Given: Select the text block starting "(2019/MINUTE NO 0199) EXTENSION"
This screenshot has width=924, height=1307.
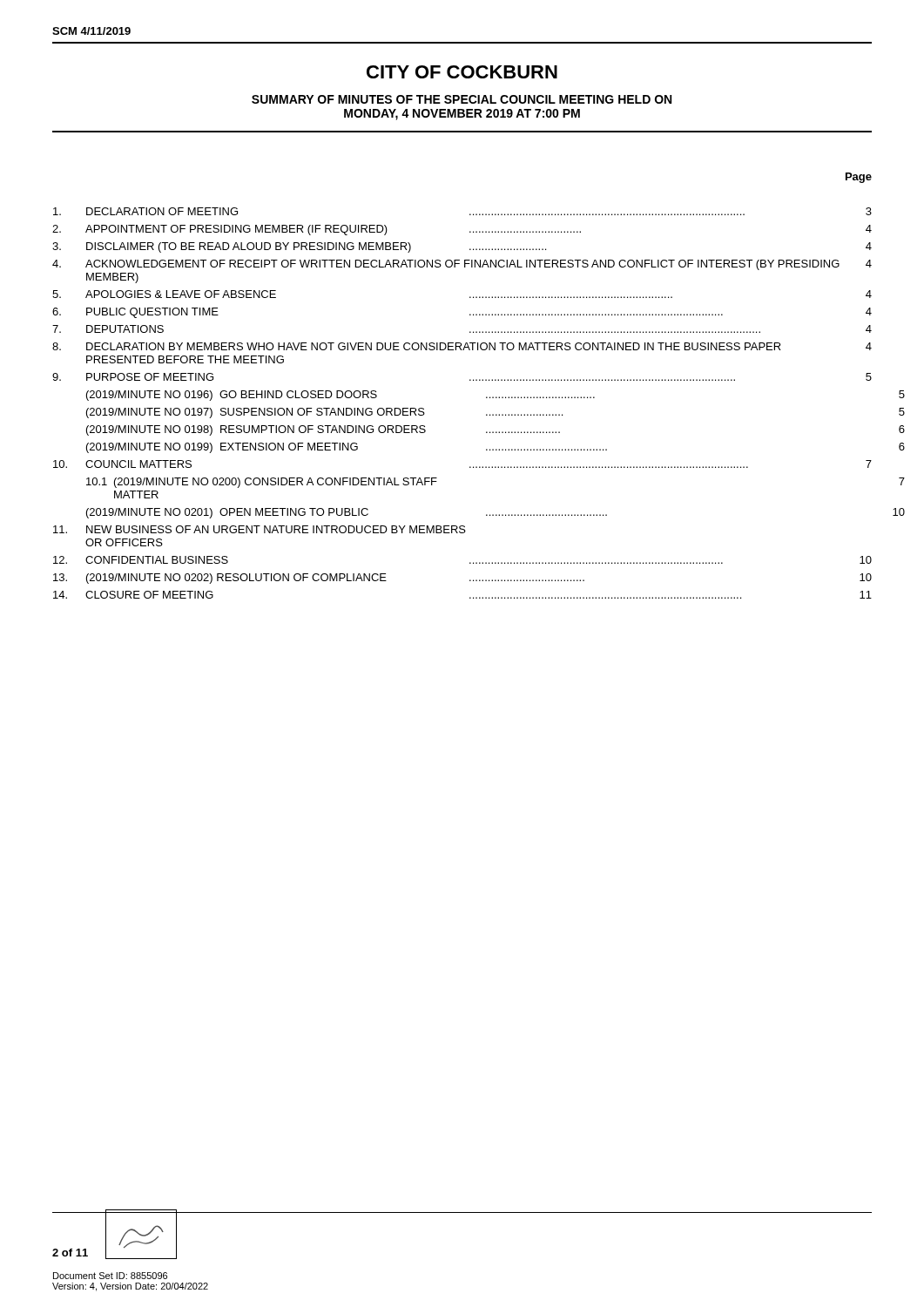Looking at the screenshot, I should [x=495, y=447].
